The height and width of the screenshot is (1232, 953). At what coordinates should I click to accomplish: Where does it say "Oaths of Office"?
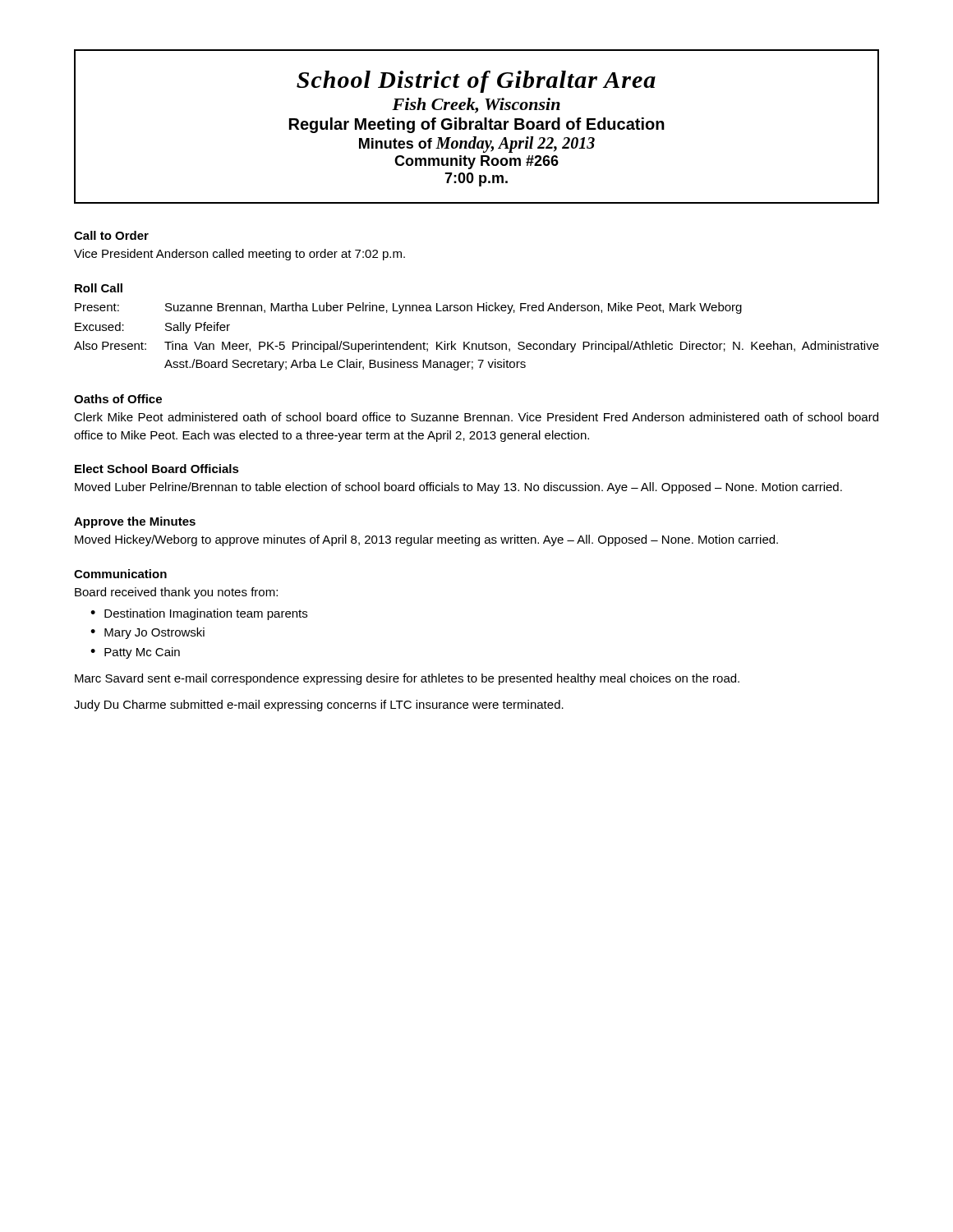(x=118, y=399)
